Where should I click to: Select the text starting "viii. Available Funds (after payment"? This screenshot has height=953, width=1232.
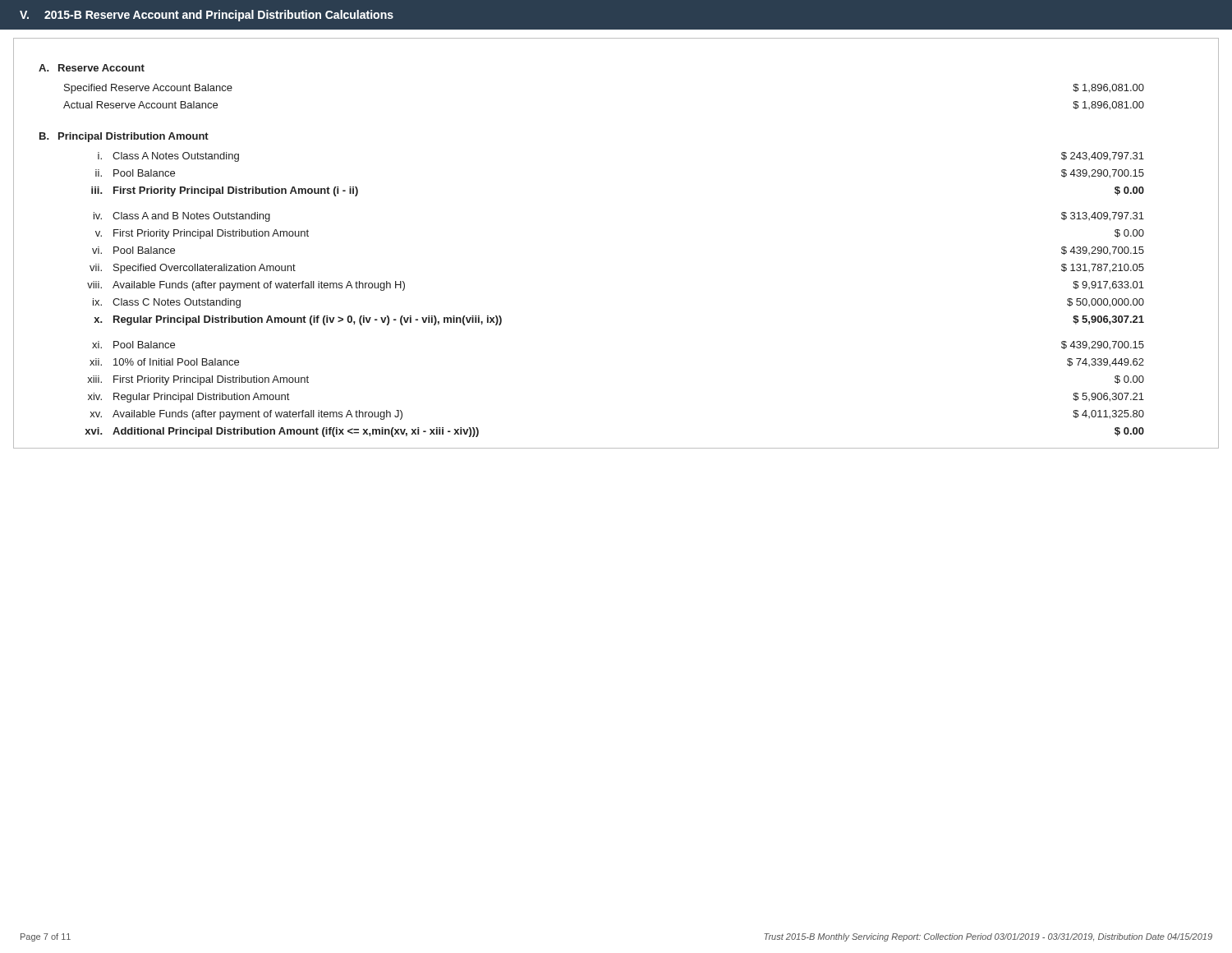click(x=258, y=285)
